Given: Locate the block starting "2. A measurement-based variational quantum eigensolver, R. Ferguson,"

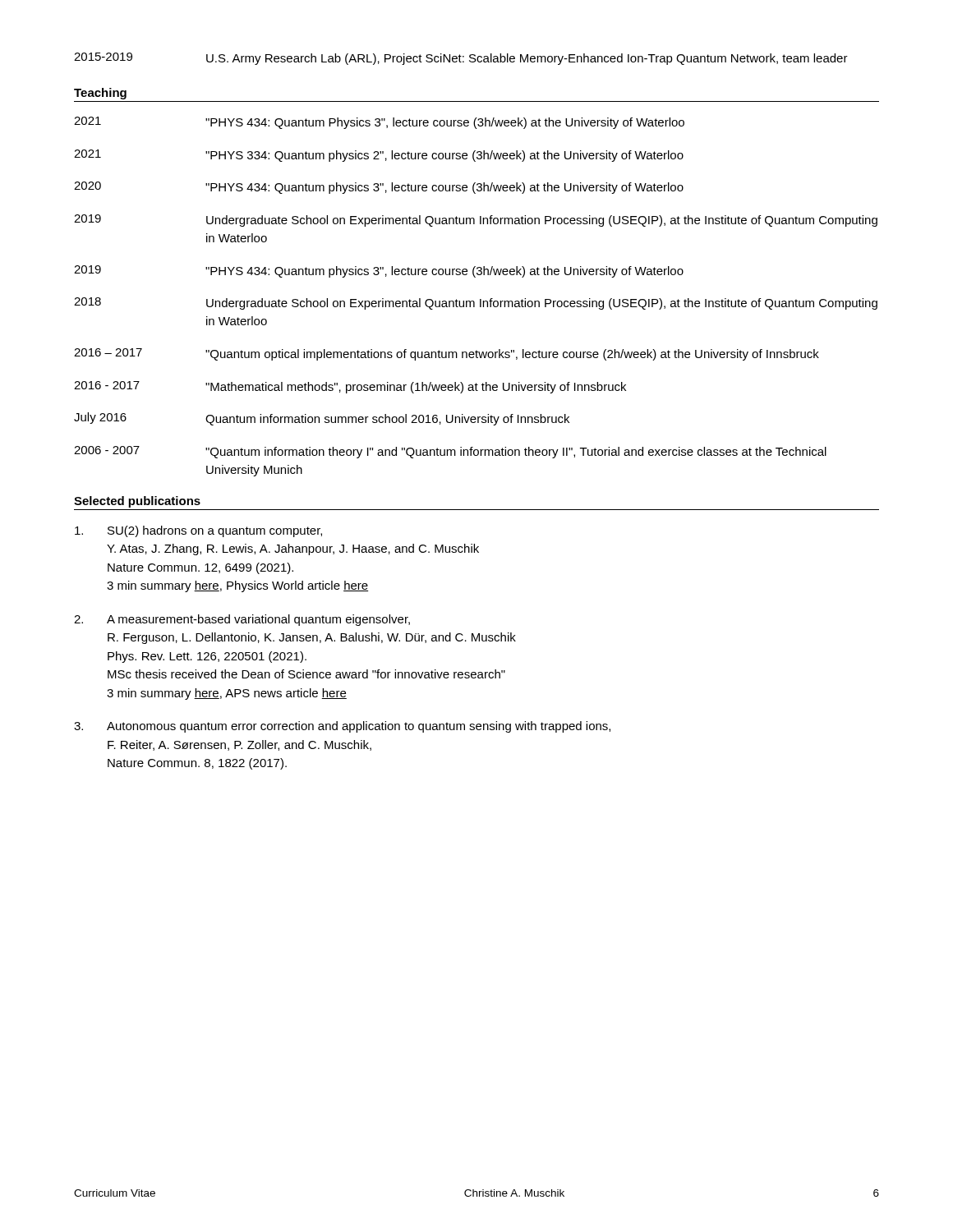Looking at the screenshot, I should pos(242,620).
